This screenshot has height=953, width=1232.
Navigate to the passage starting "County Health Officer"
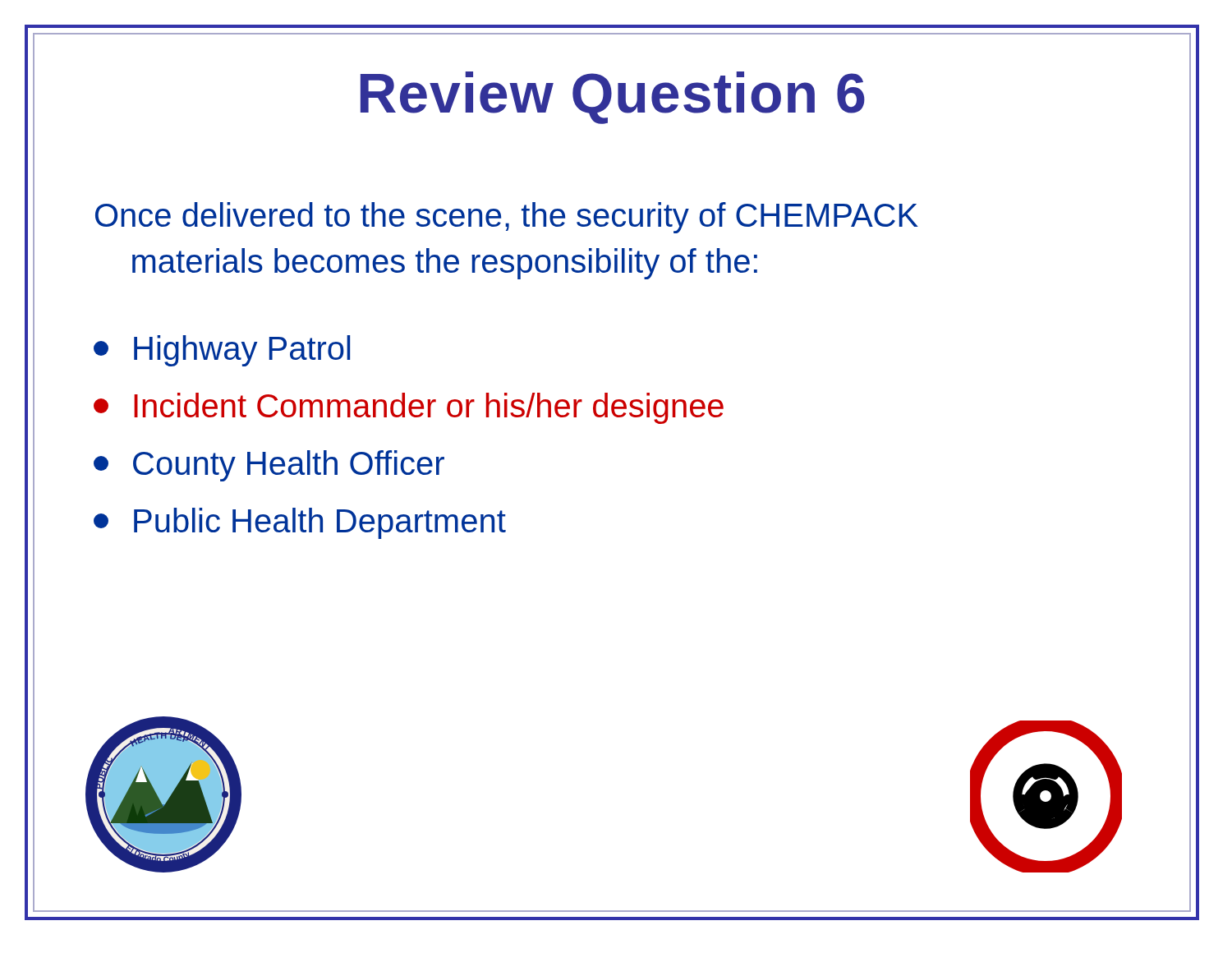tap(269, 463)
